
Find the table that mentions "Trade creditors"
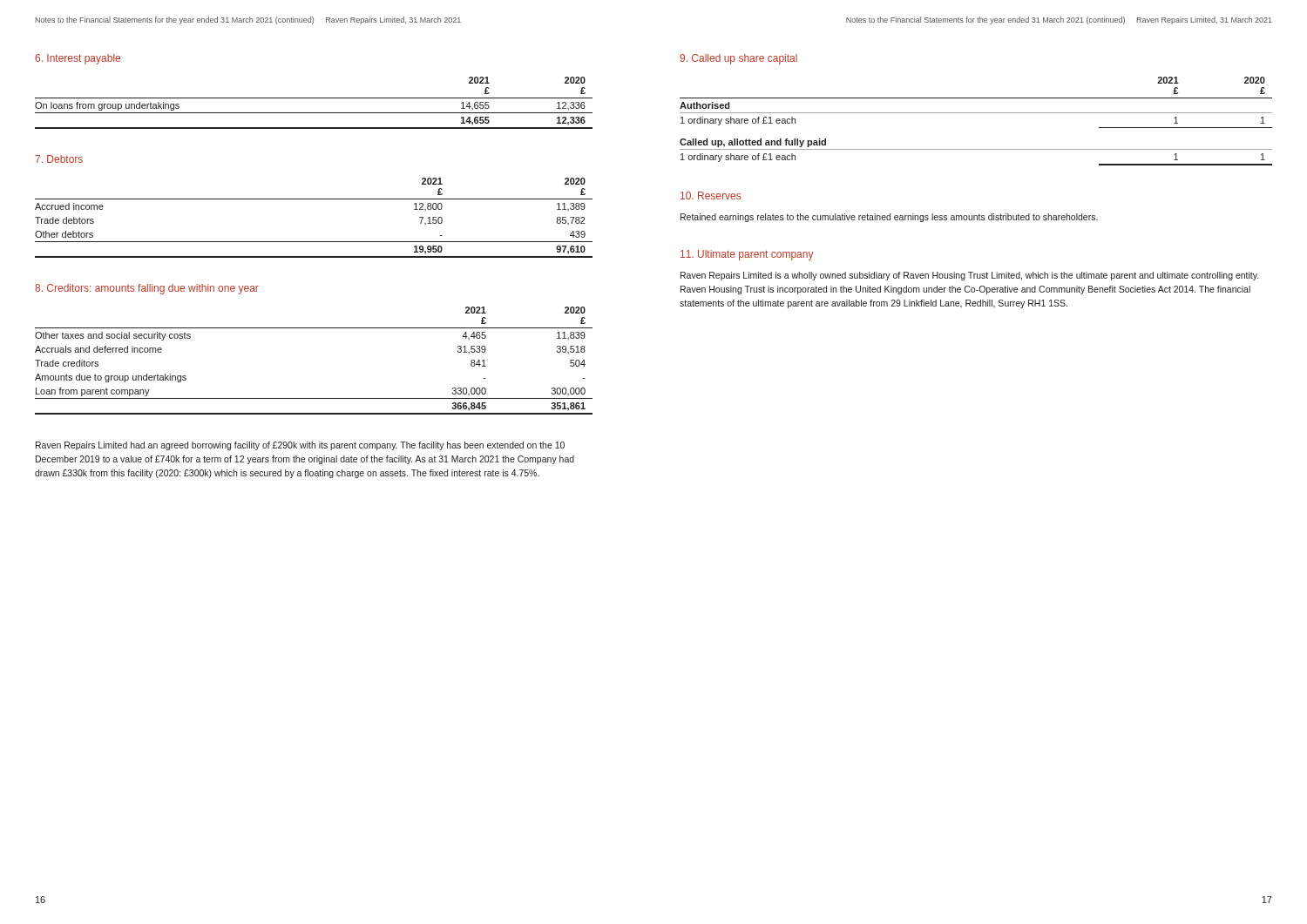point(314,359)
